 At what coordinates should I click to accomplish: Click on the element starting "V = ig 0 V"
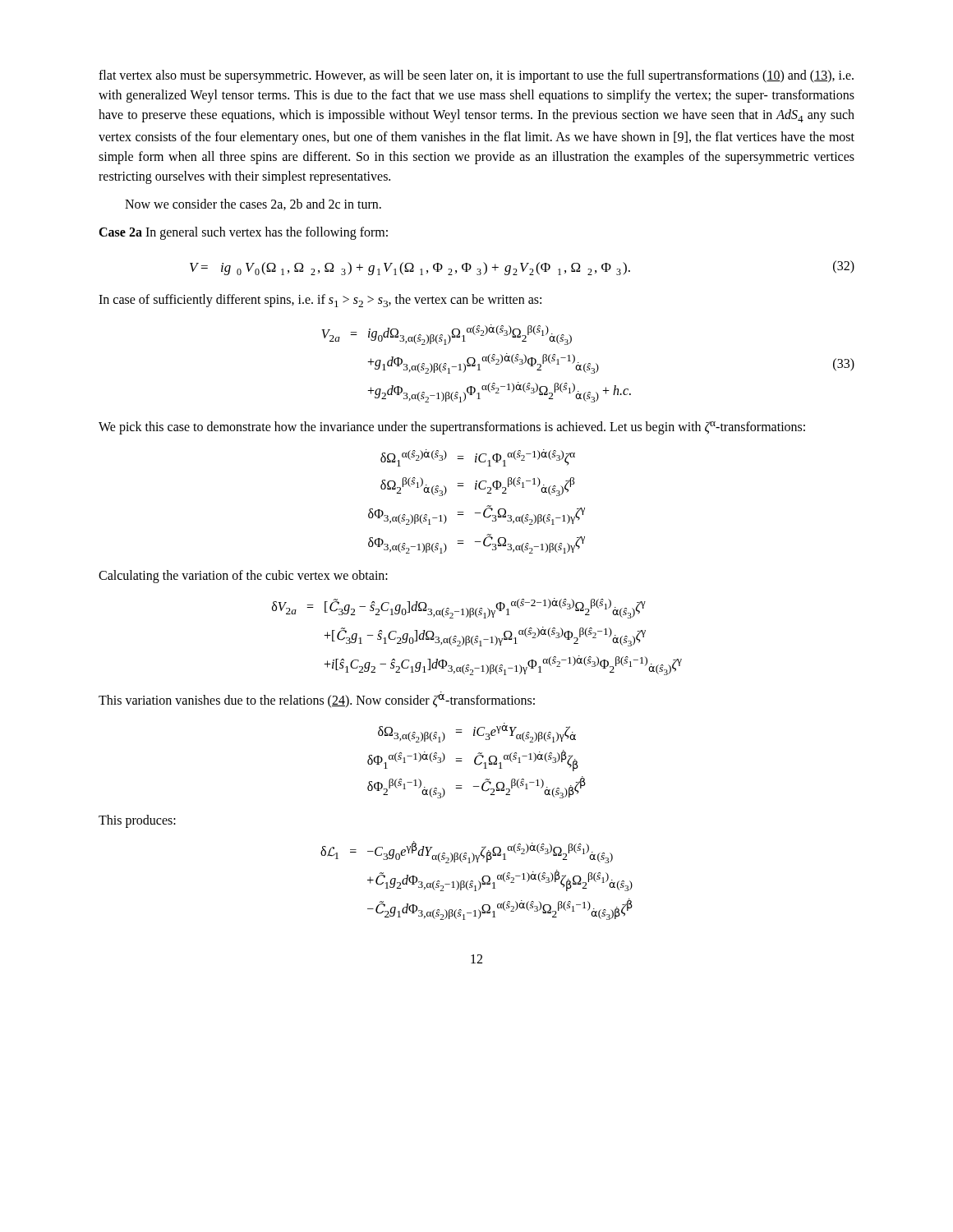476,266
